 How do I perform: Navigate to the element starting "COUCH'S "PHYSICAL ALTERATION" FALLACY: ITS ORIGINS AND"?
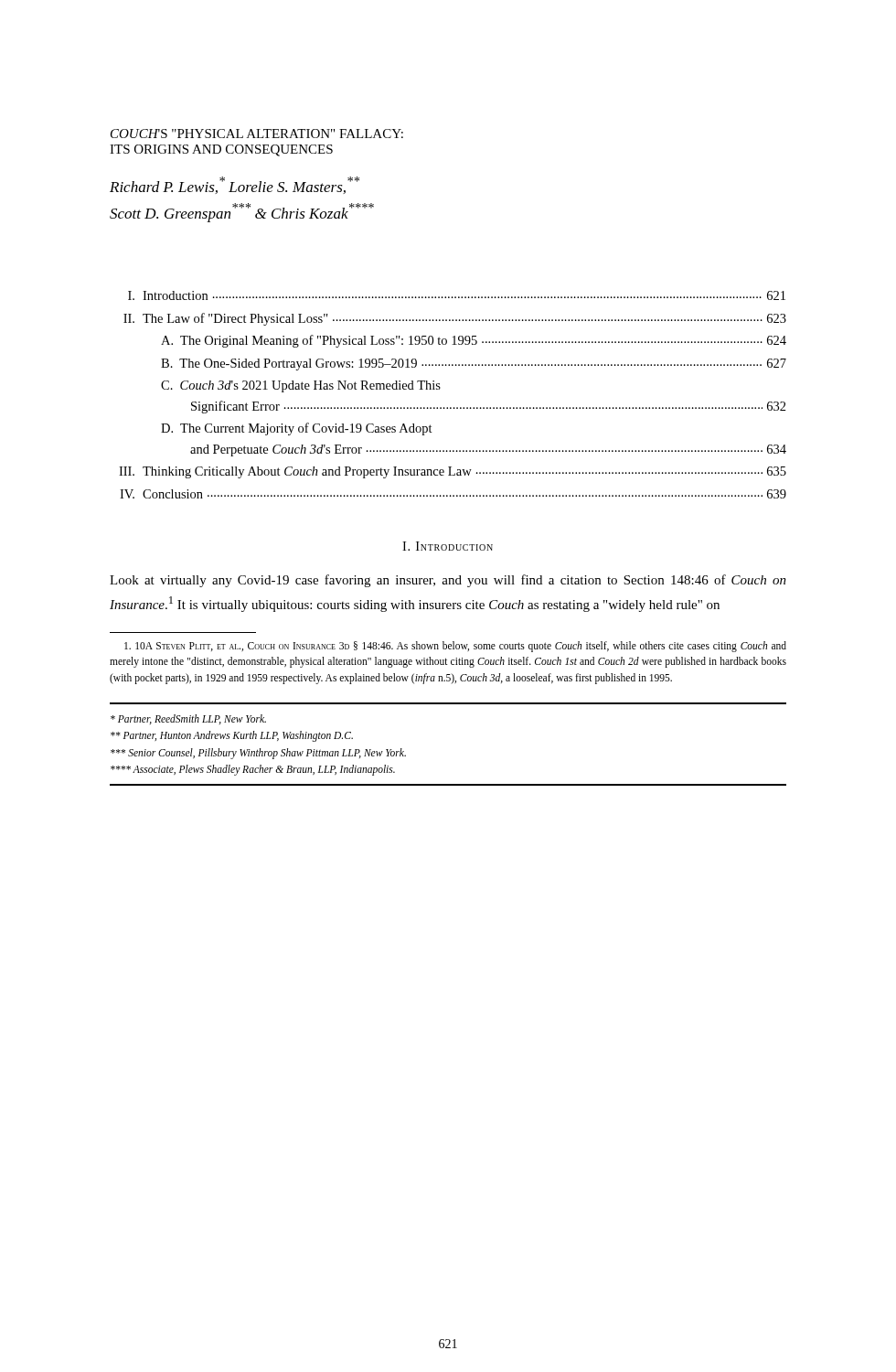click(257, 134)
